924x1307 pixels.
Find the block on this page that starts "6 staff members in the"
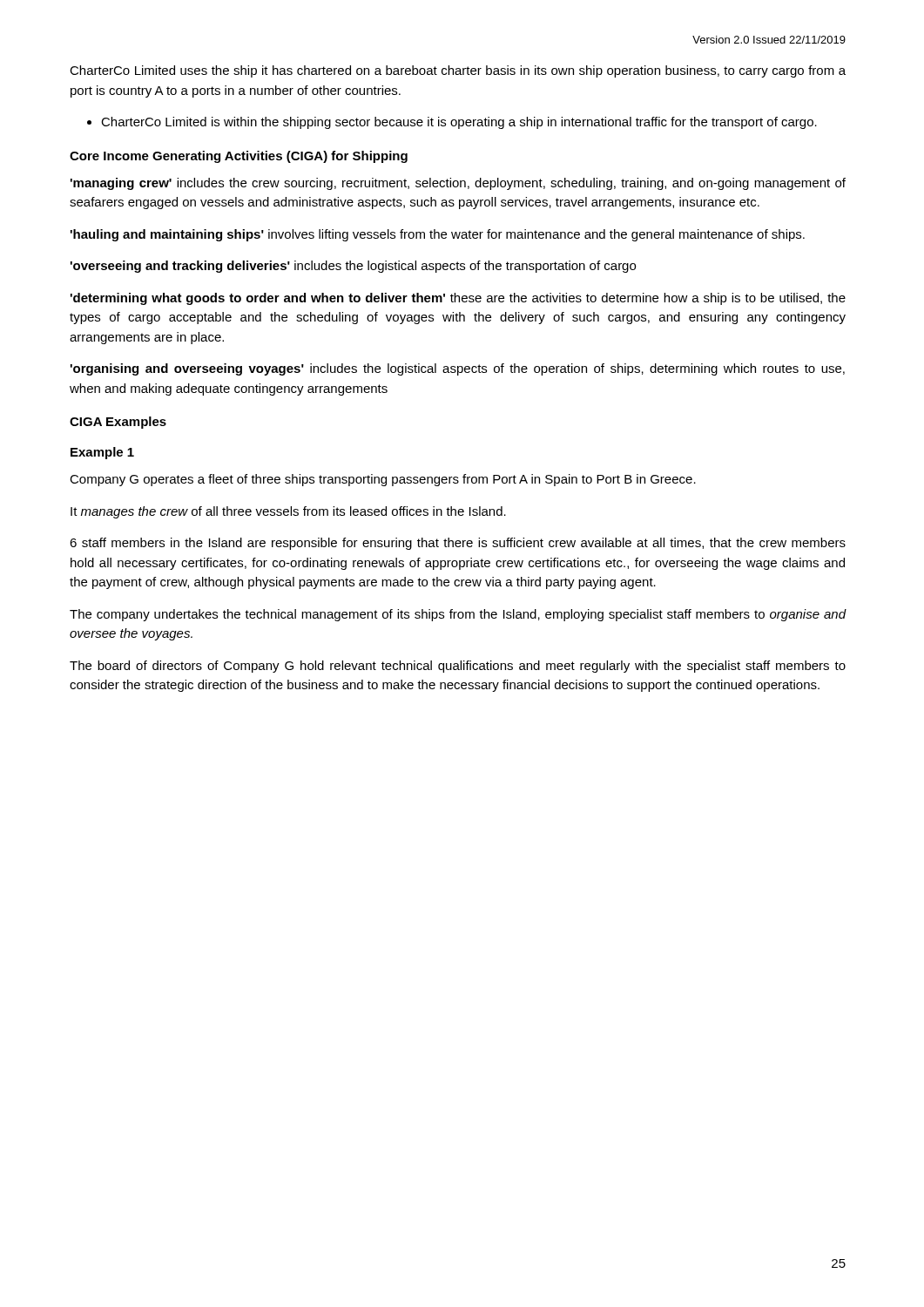(x=458, y=563)
